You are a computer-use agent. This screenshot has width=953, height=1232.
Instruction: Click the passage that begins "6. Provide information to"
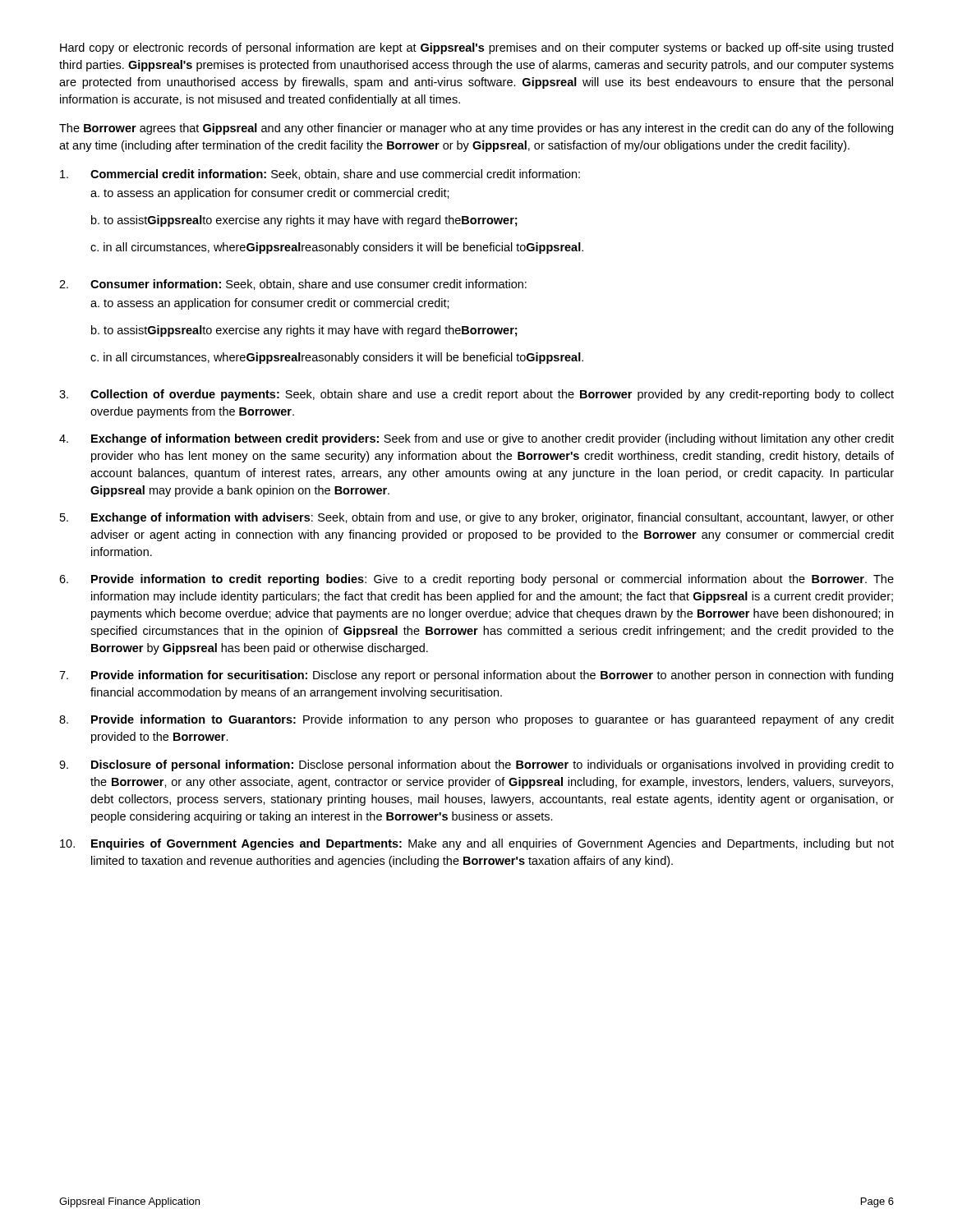tap(476, 614)
